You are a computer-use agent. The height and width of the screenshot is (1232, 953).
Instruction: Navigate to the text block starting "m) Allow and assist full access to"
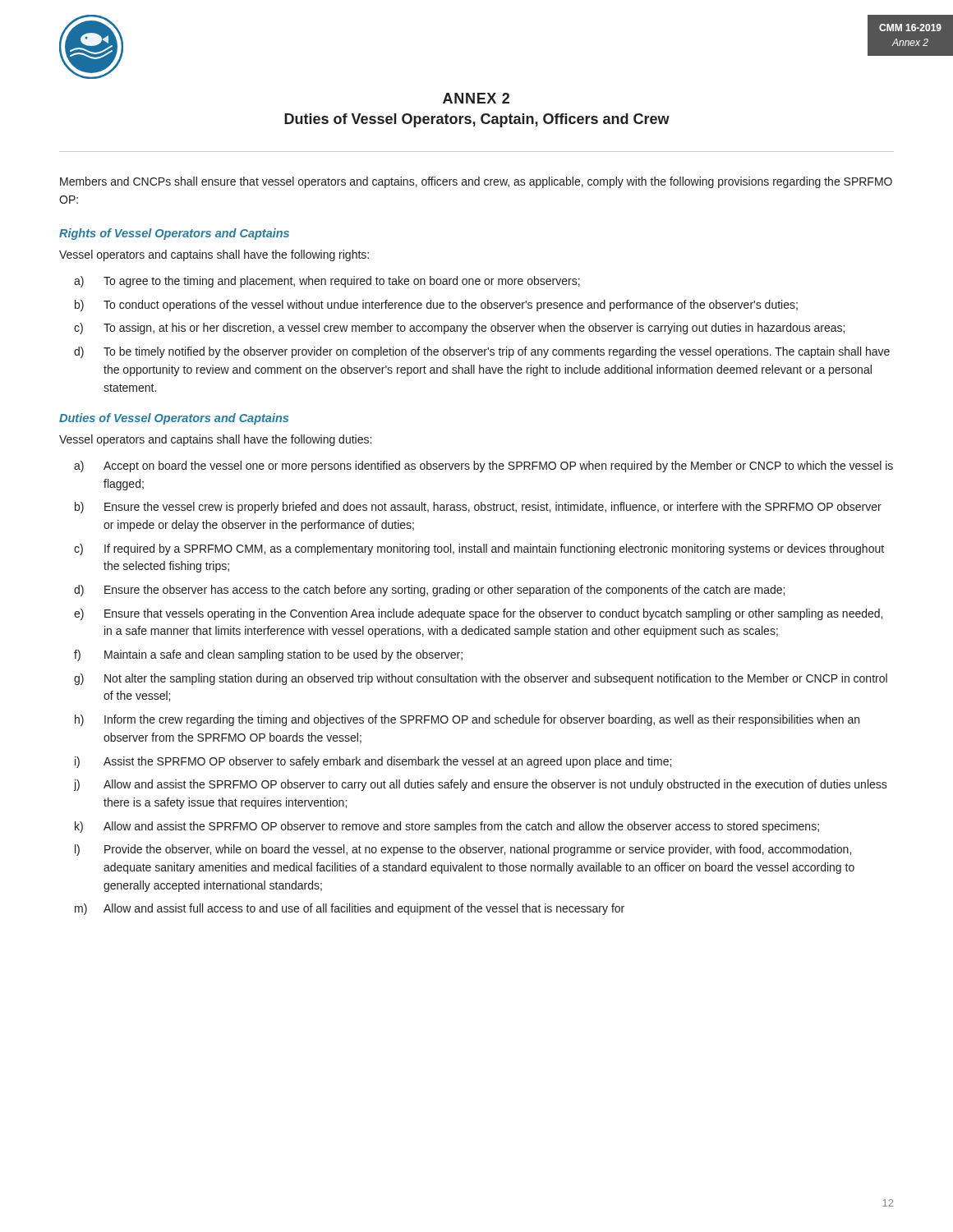click(476, 909)
